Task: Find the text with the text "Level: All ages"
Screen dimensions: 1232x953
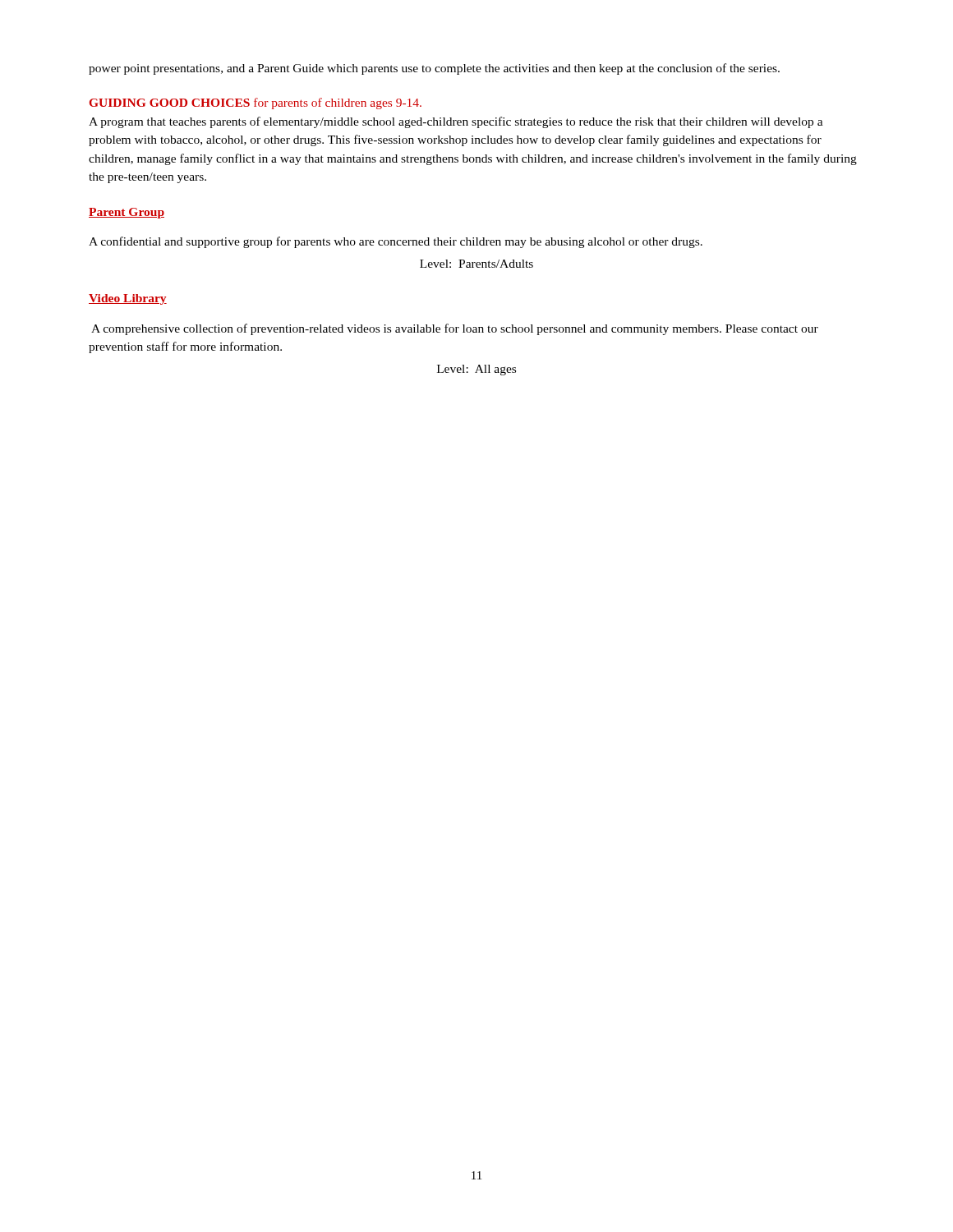Action: click(476, 368)
